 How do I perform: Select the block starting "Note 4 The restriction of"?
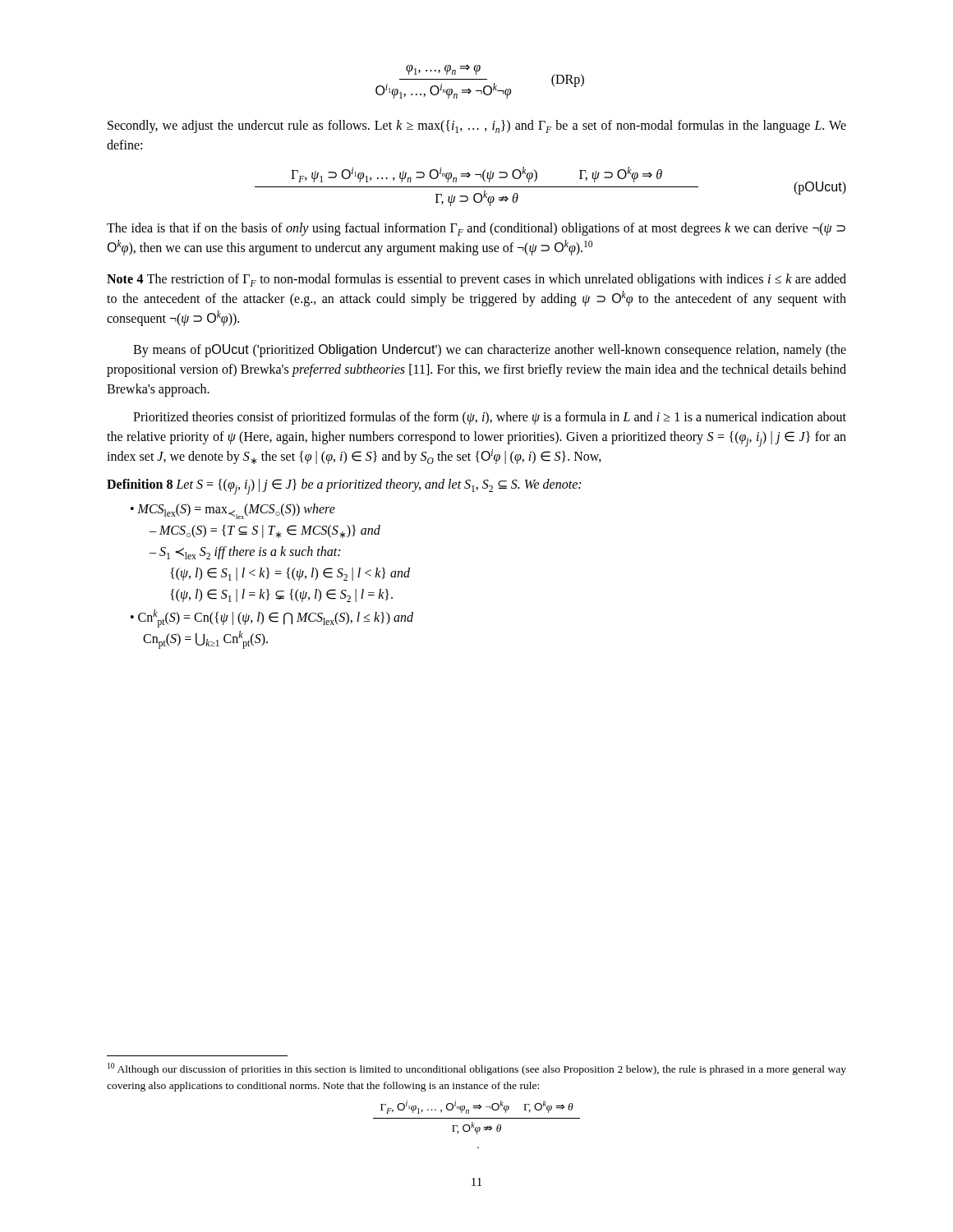click(476, 299)
